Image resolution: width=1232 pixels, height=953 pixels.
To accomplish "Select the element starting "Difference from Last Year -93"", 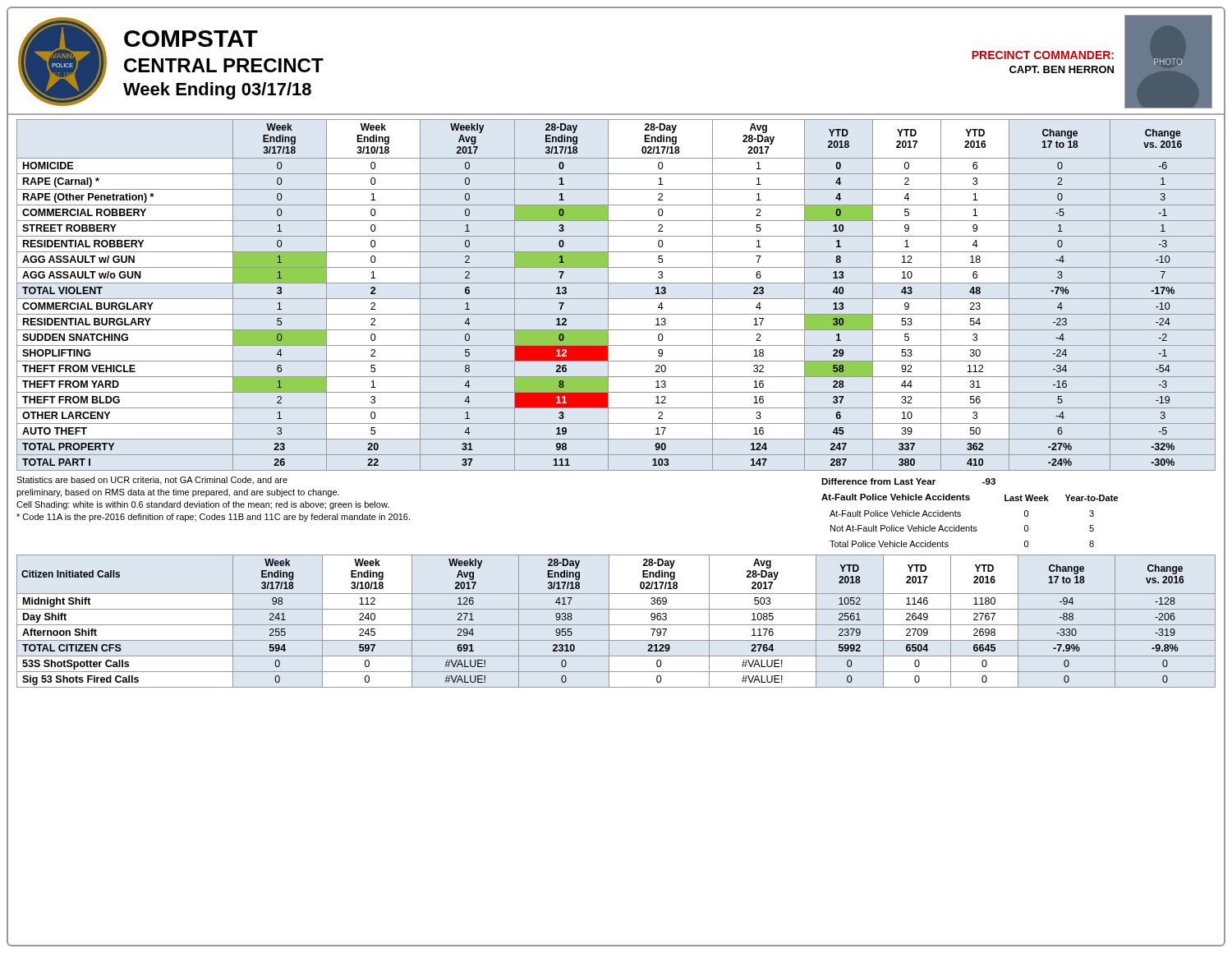I will coord(908,481).
